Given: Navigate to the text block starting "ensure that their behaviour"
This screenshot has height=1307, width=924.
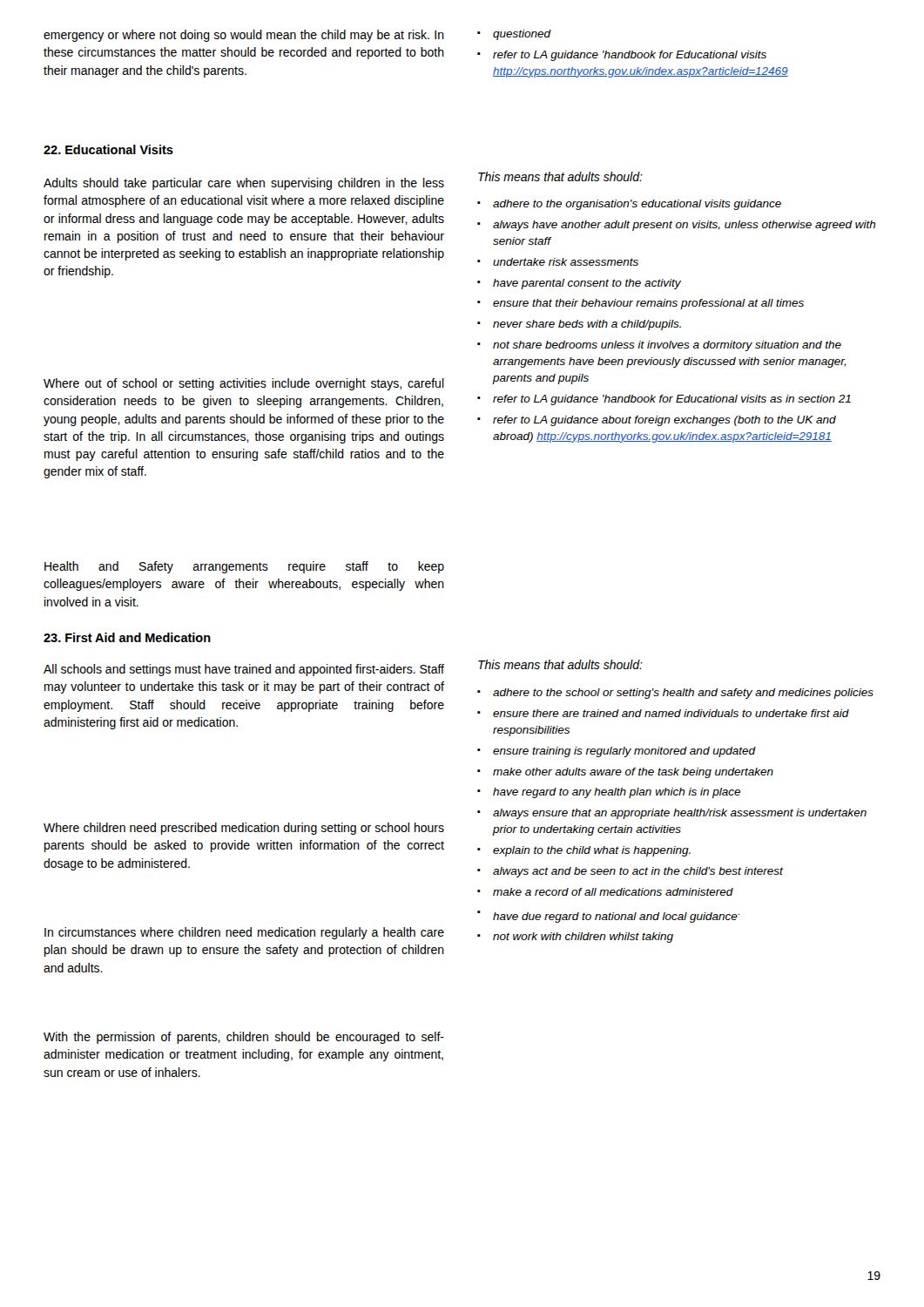Looking at the screenshot, I should click(x=648, y=303).
